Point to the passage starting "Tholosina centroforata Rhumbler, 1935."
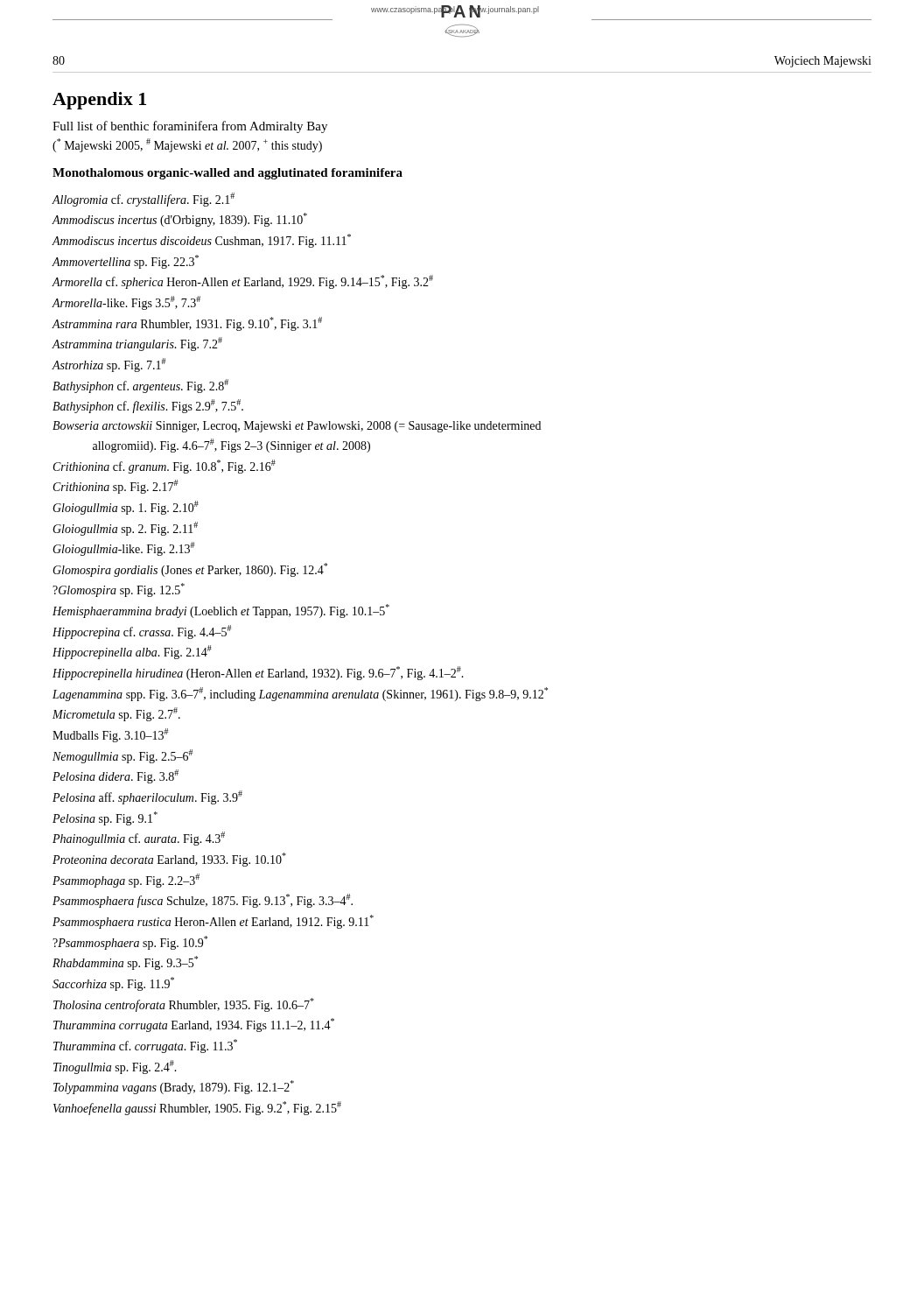This screenshot has width=924, height=1313. (183, 1004)
